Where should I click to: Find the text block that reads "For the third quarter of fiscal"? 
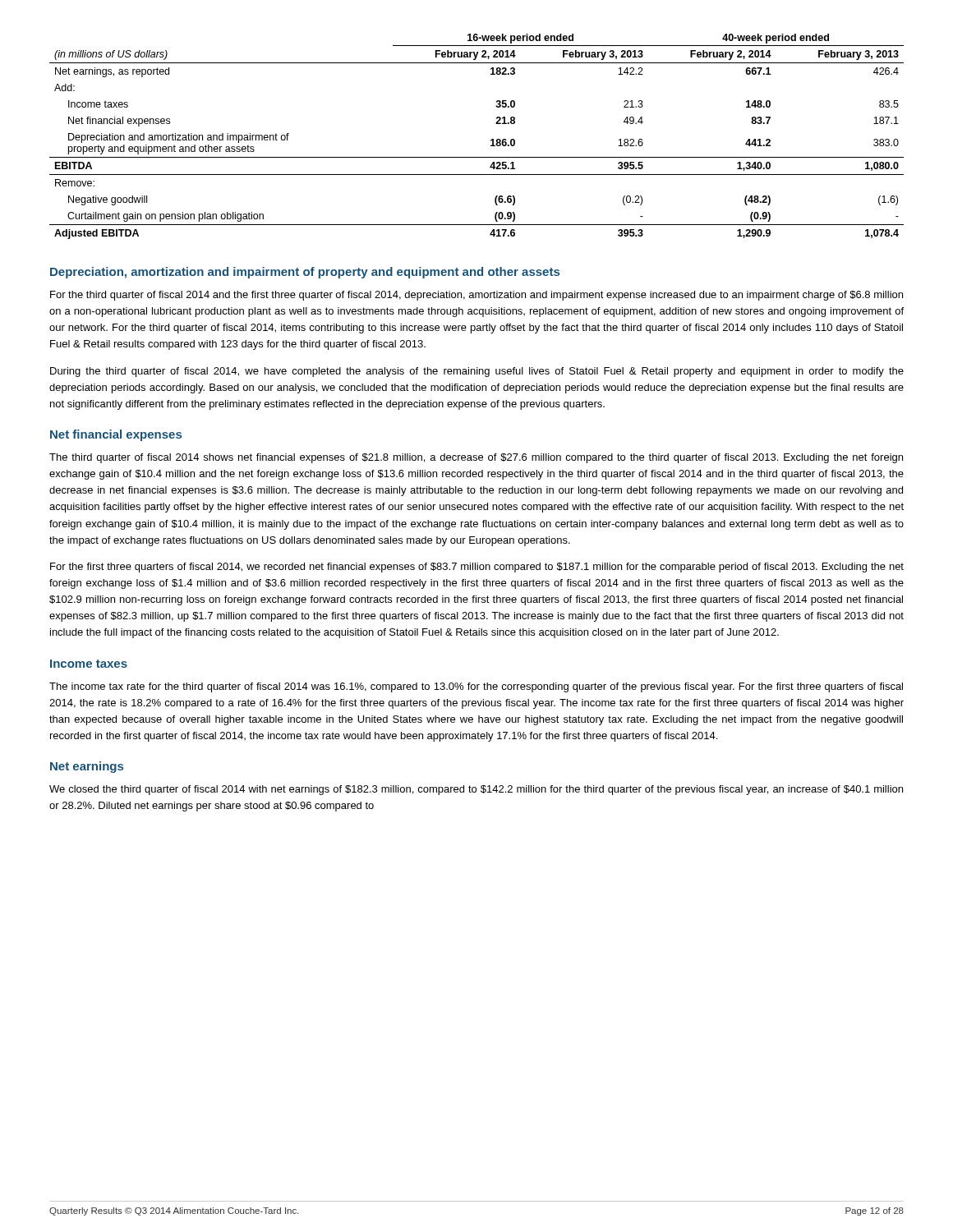pos(476,319)
